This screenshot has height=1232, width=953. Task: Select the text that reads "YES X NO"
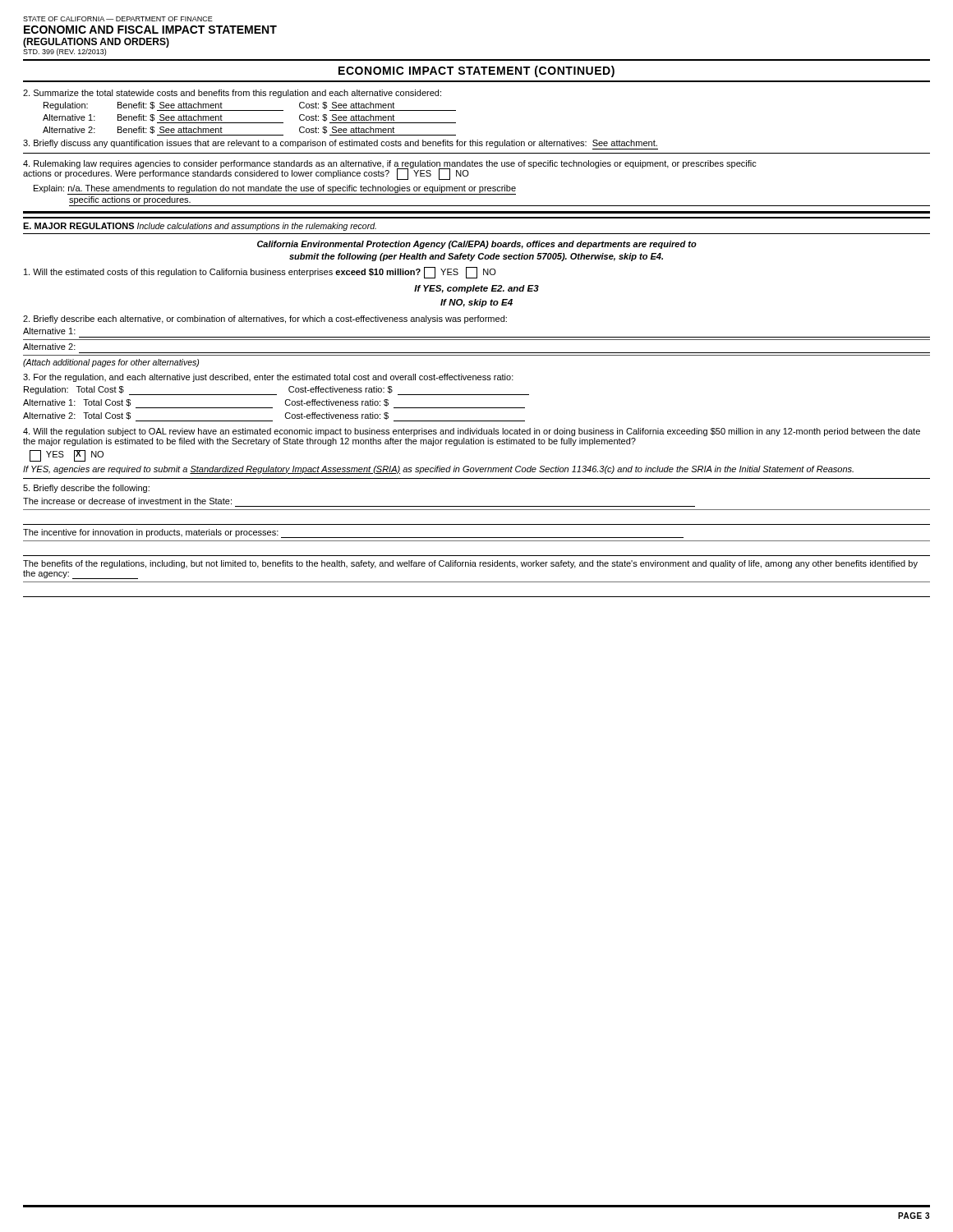pos(67,455)
